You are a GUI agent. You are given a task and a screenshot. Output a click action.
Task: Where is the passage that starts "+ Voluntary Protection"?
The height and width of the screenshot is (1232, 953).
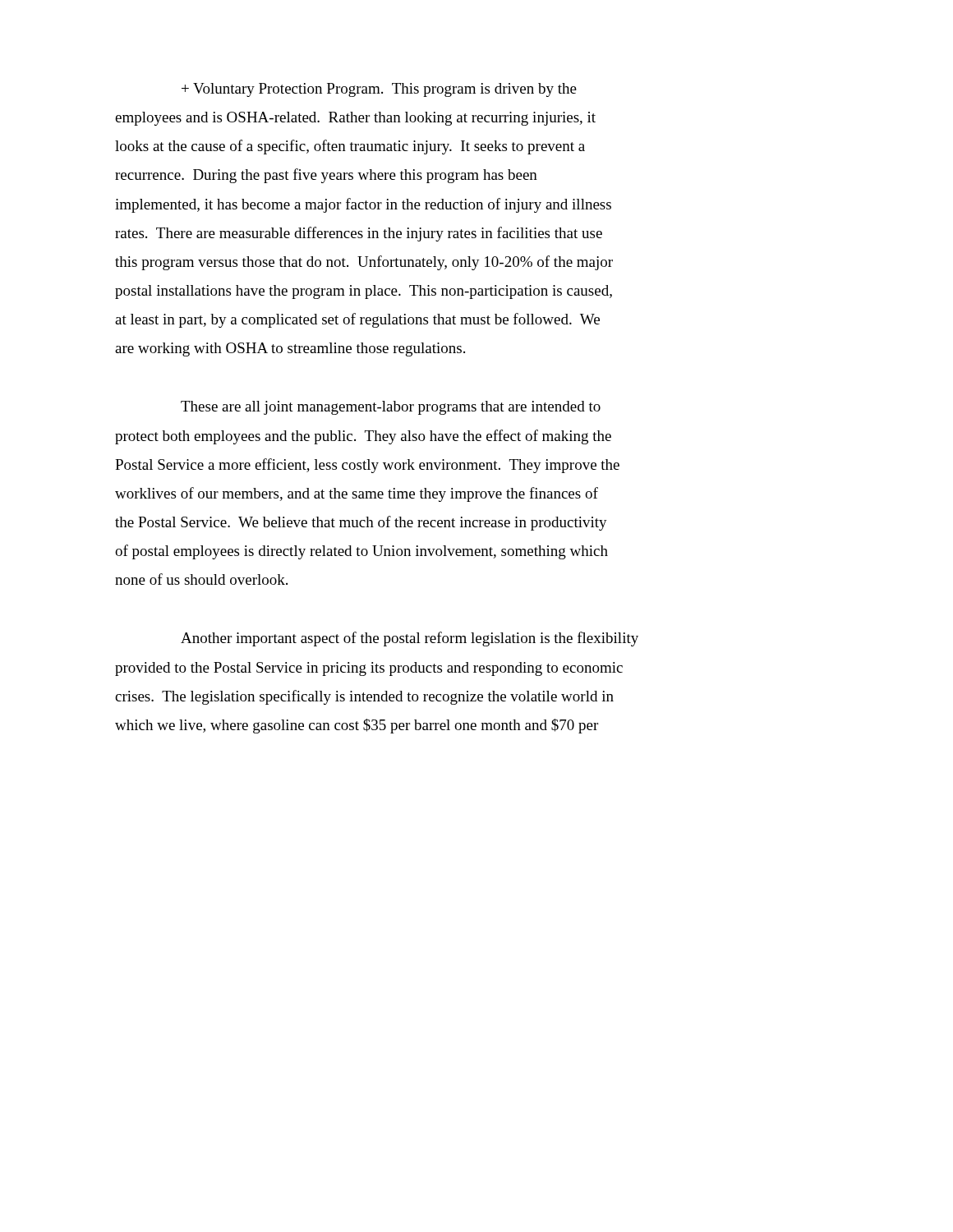364,218
